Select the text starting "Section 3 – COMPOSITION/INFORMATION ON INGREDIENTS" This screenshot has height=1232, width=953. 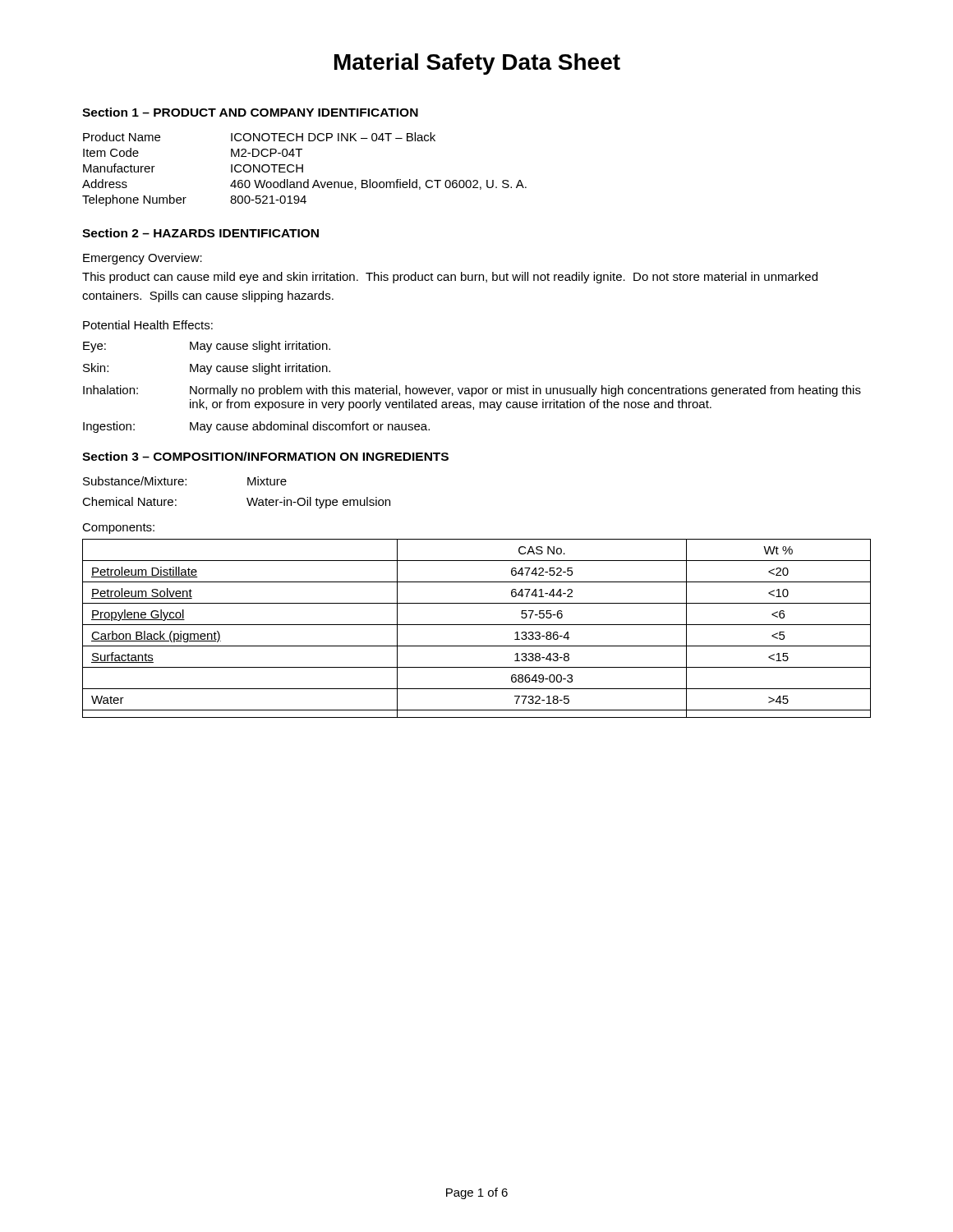tap(265, 456)
